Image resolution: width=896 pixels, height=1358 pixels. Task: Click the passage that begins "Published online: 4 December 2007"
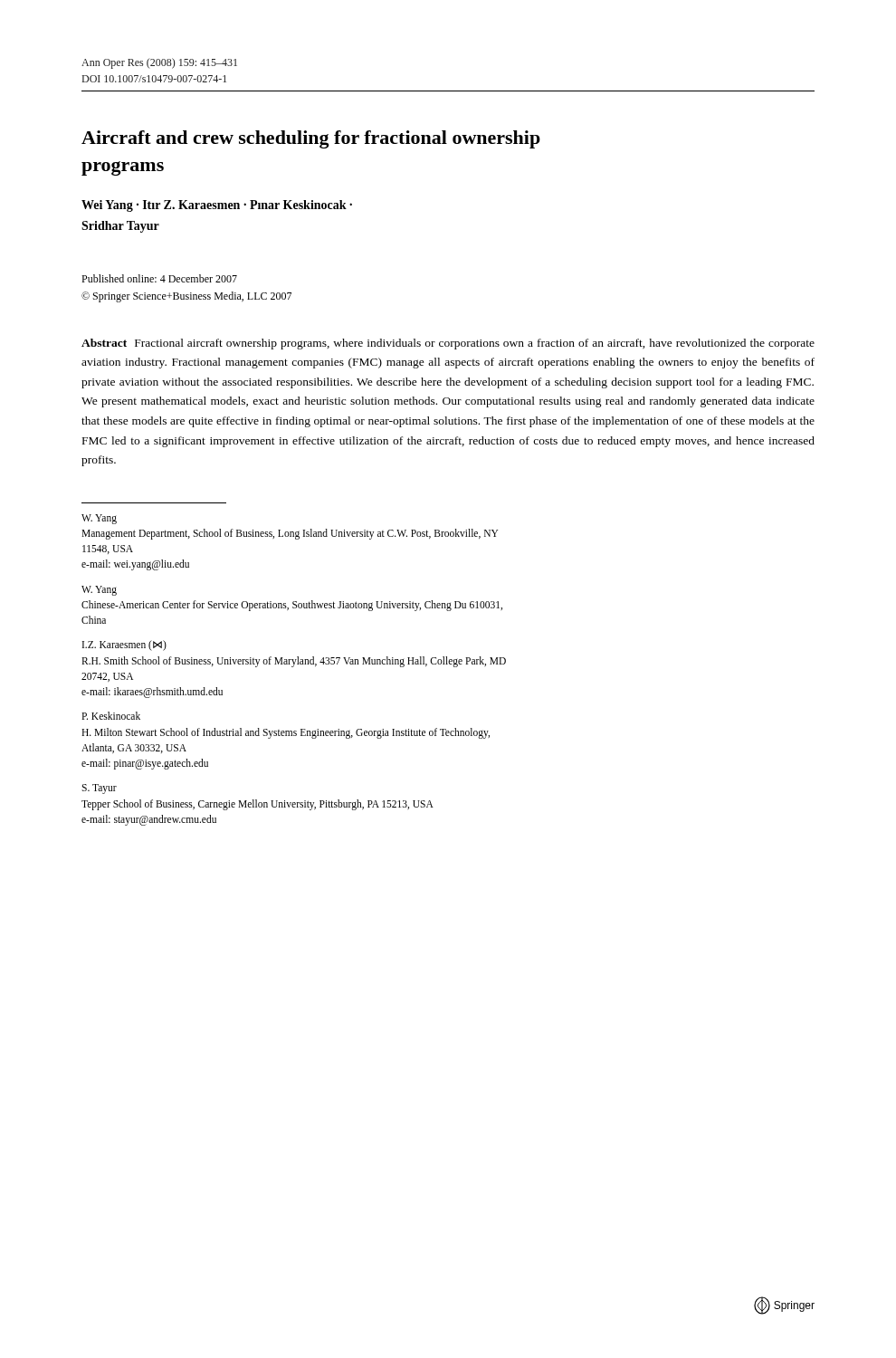click(159, 278)
